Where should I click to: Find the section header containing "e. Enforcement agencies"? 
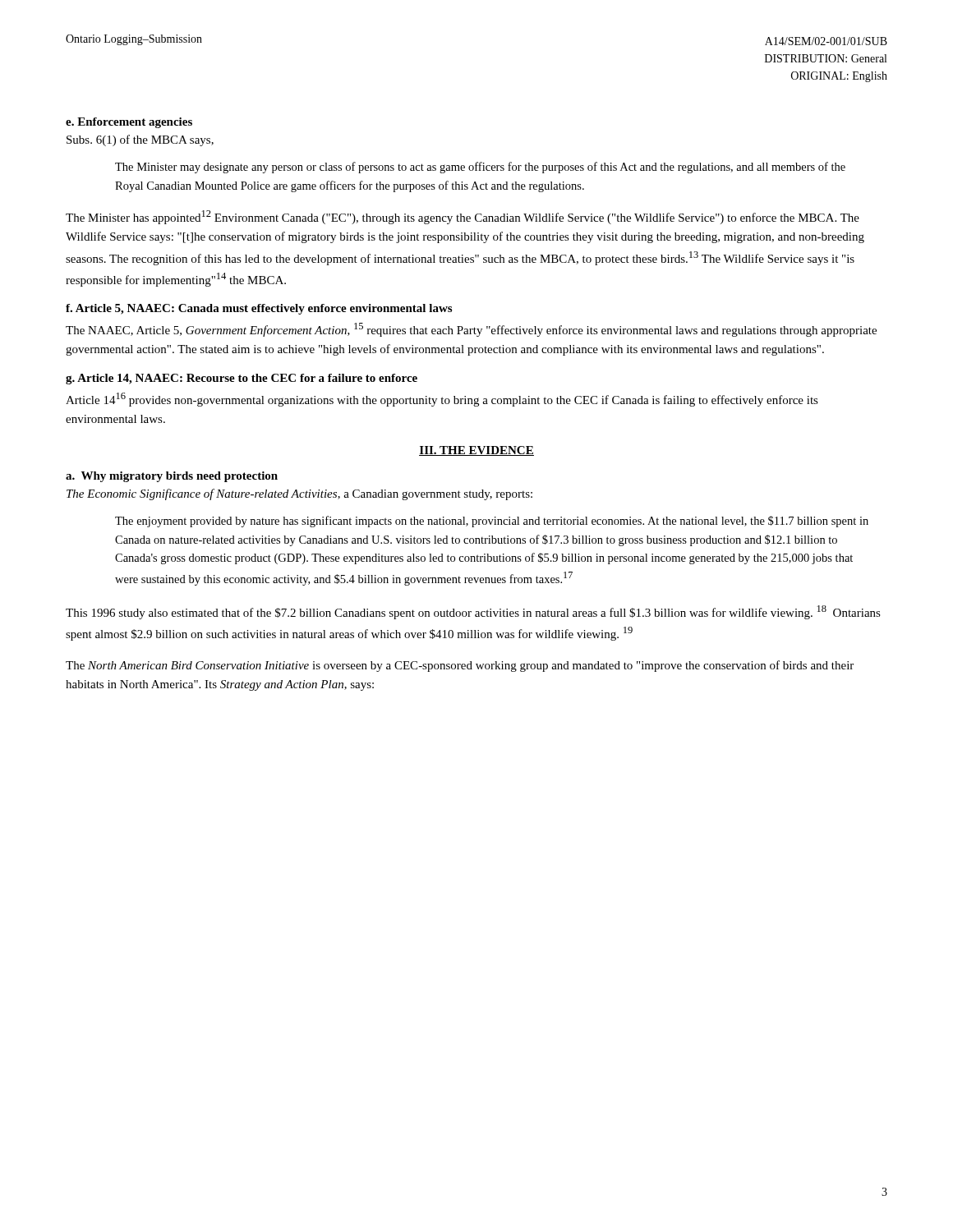click(x=129, y=122)
